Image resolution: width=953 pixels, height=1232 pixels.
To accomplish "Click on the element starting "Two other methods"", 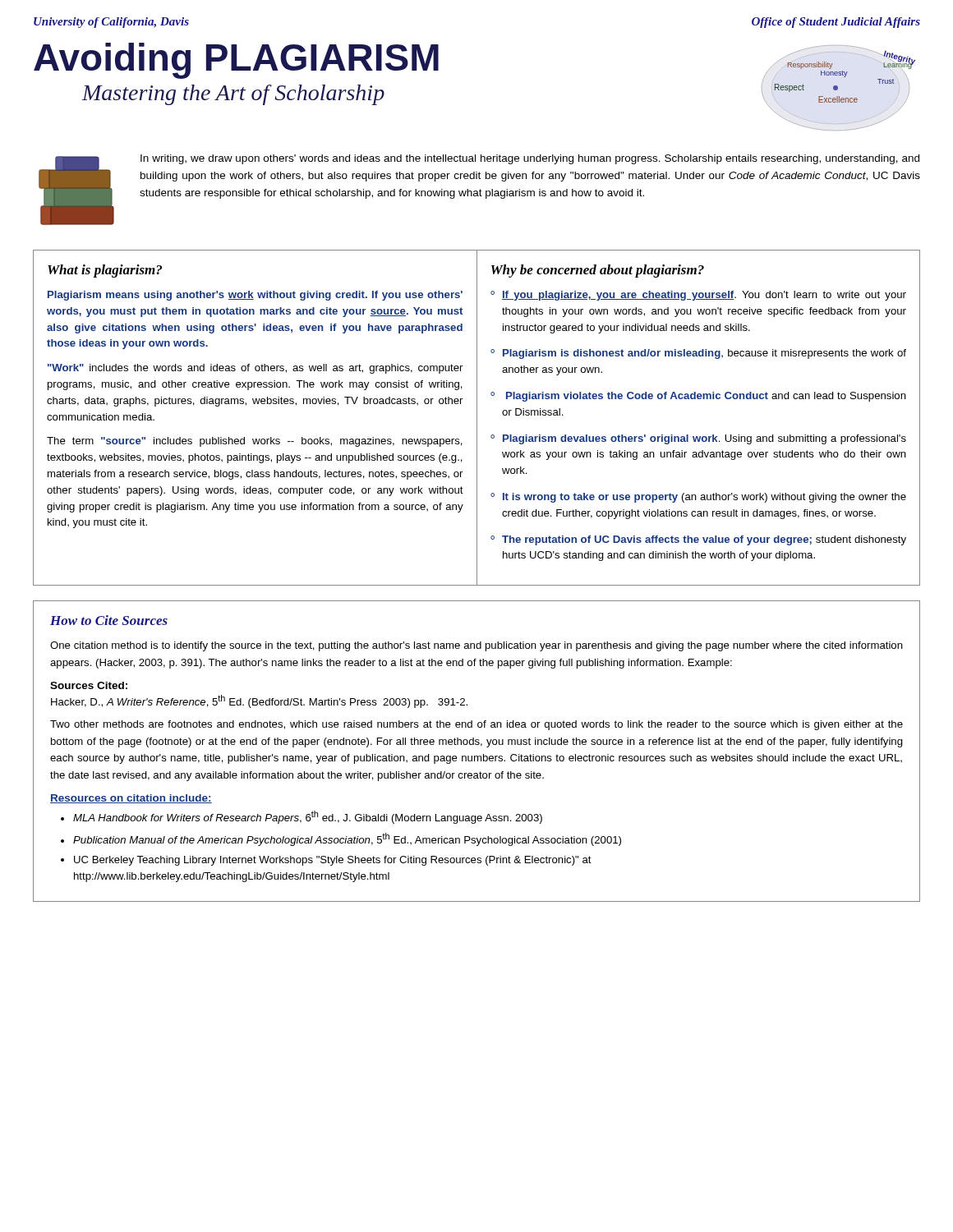I will (x=476, y=750).
